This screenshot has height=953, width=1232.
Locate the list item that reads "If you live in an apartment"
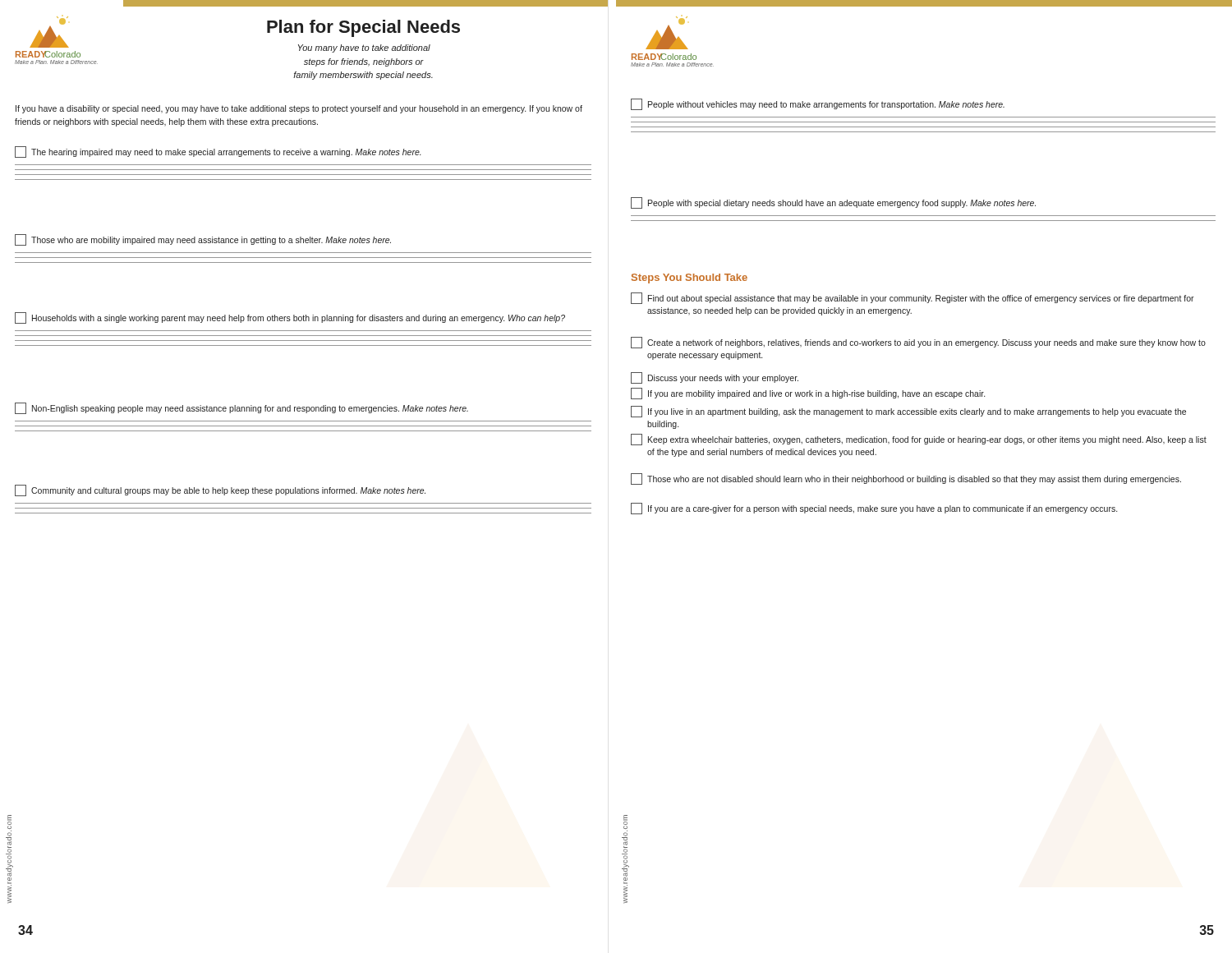click(923, 418)
